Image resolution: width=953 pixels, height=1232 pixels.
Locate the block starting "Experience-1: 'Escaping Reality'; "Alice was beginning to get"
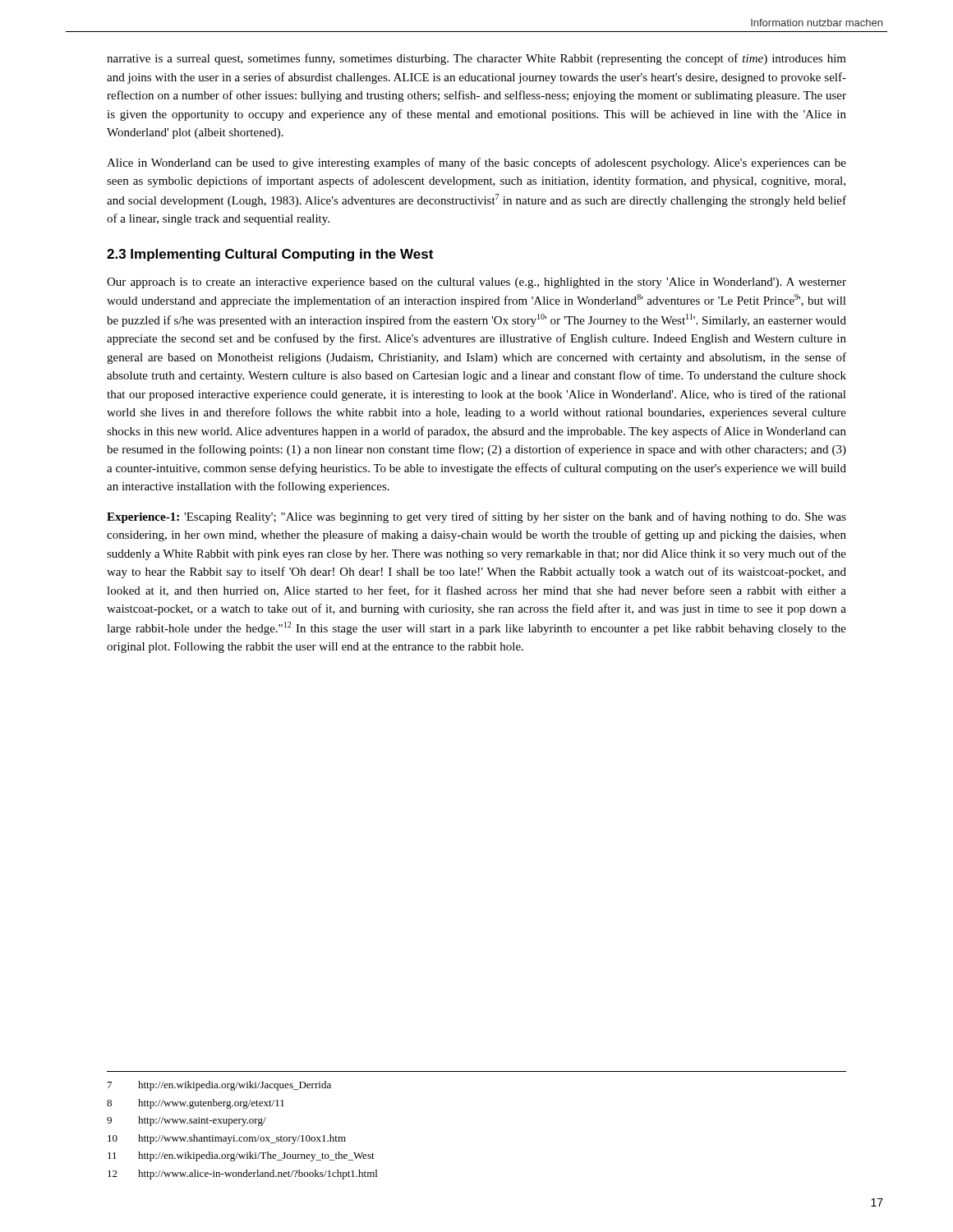pyautogui.click(x=476, y=582)
